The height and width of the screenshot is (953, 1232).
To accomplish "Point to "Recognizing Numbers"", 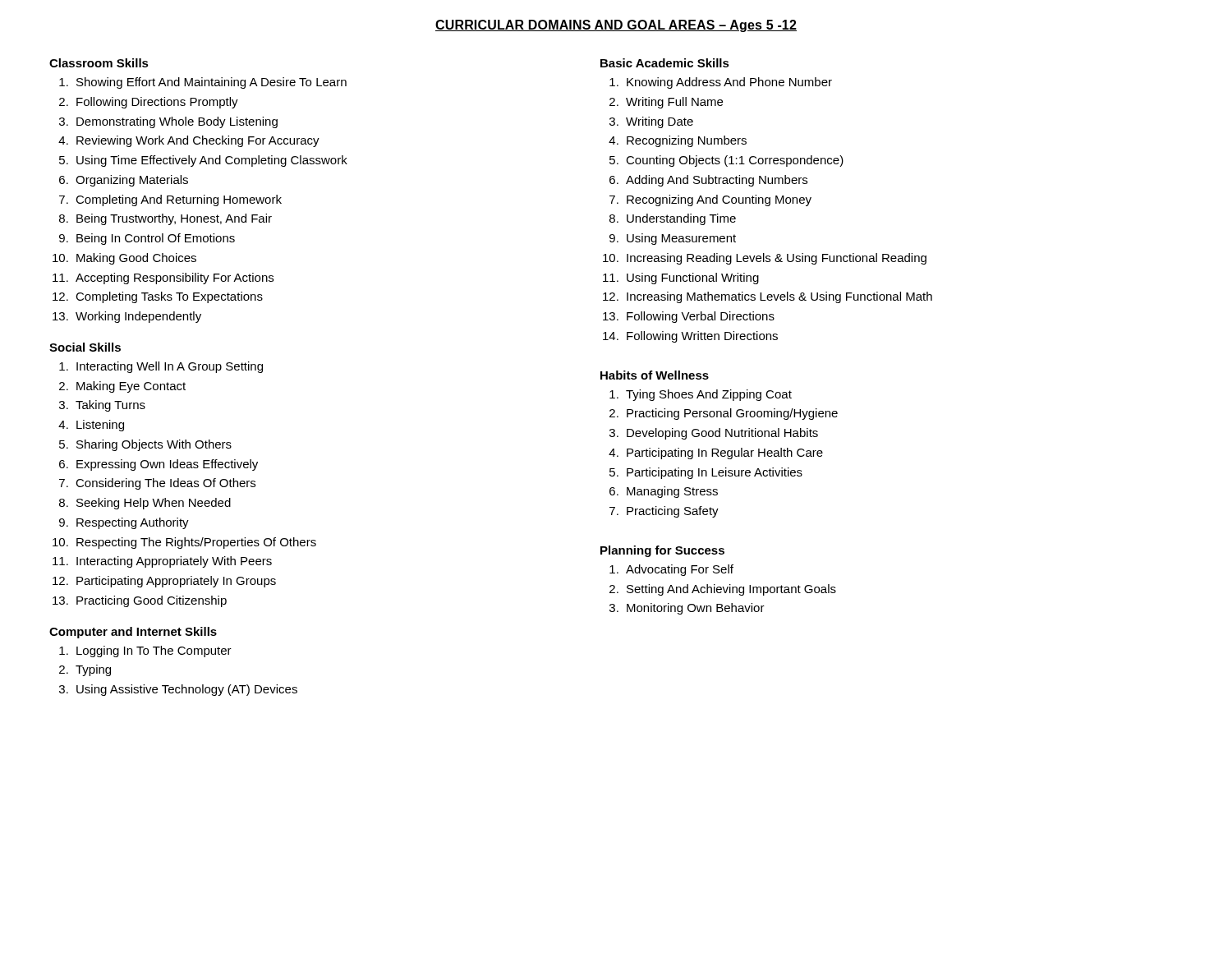I will (687, 141).
